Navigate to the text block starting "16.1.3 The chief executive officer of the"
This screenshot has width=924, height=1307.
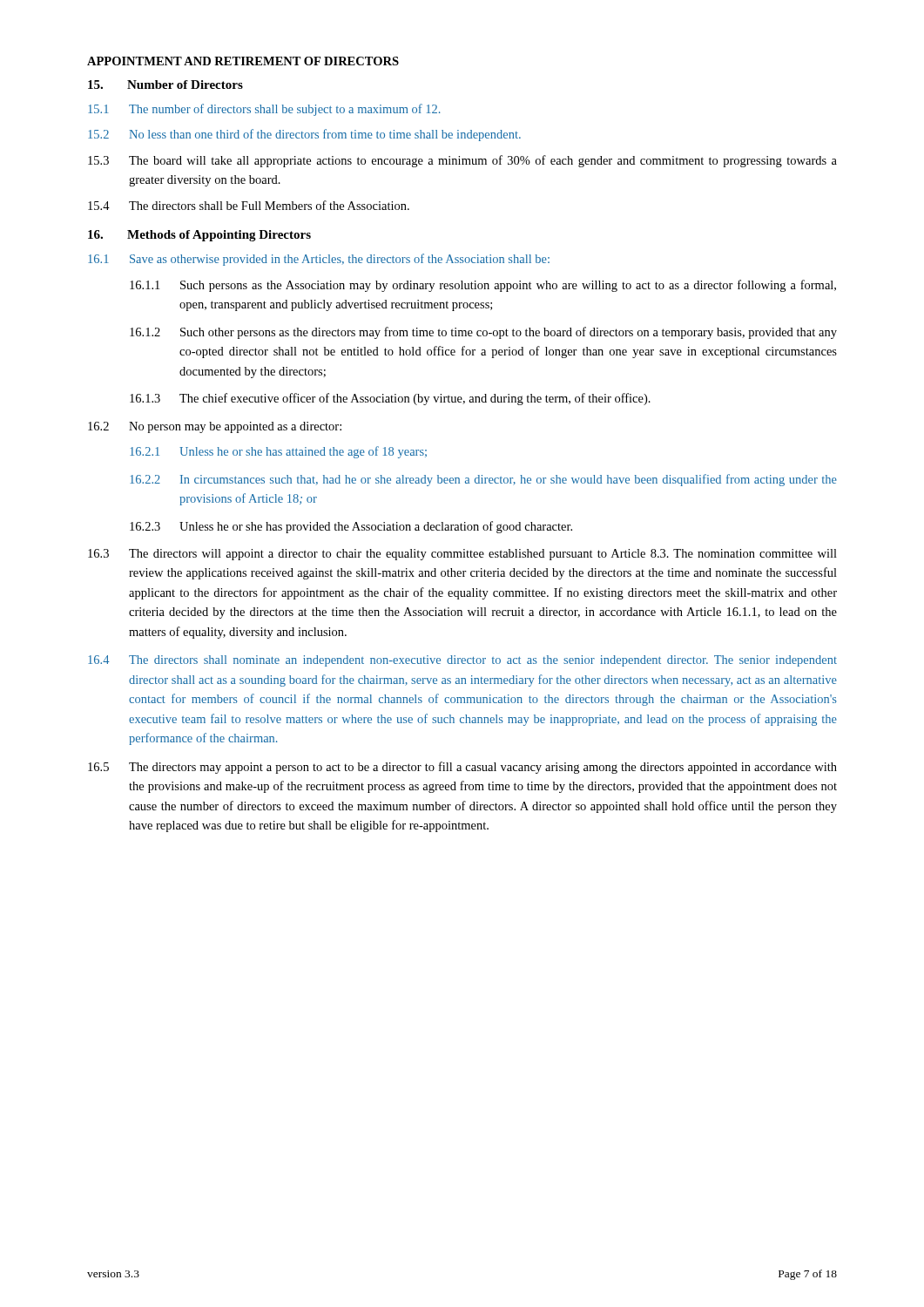tap(462, 399)
